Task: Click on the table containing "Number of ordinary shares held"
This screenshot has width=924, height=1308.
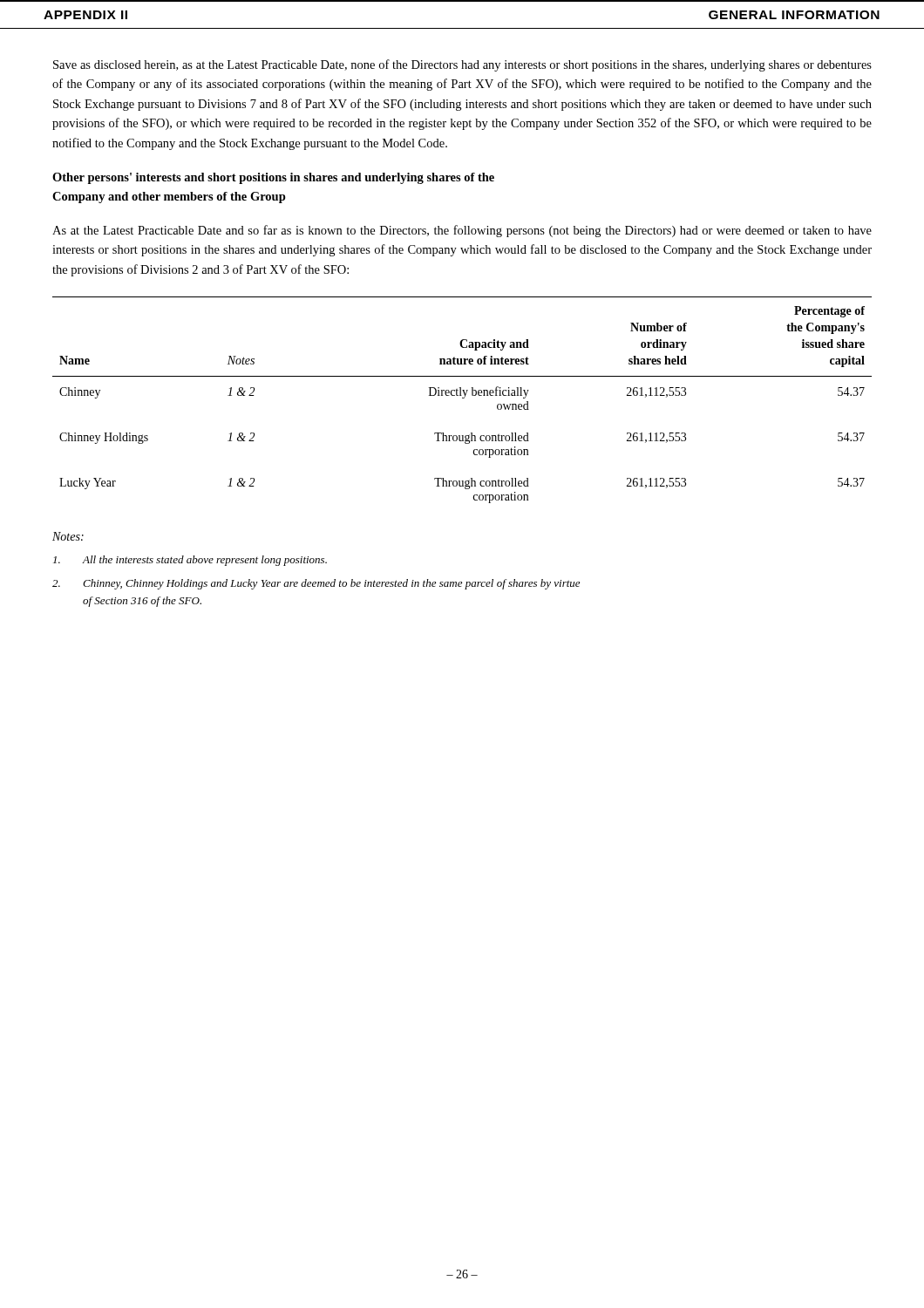Action: (462, 405)
